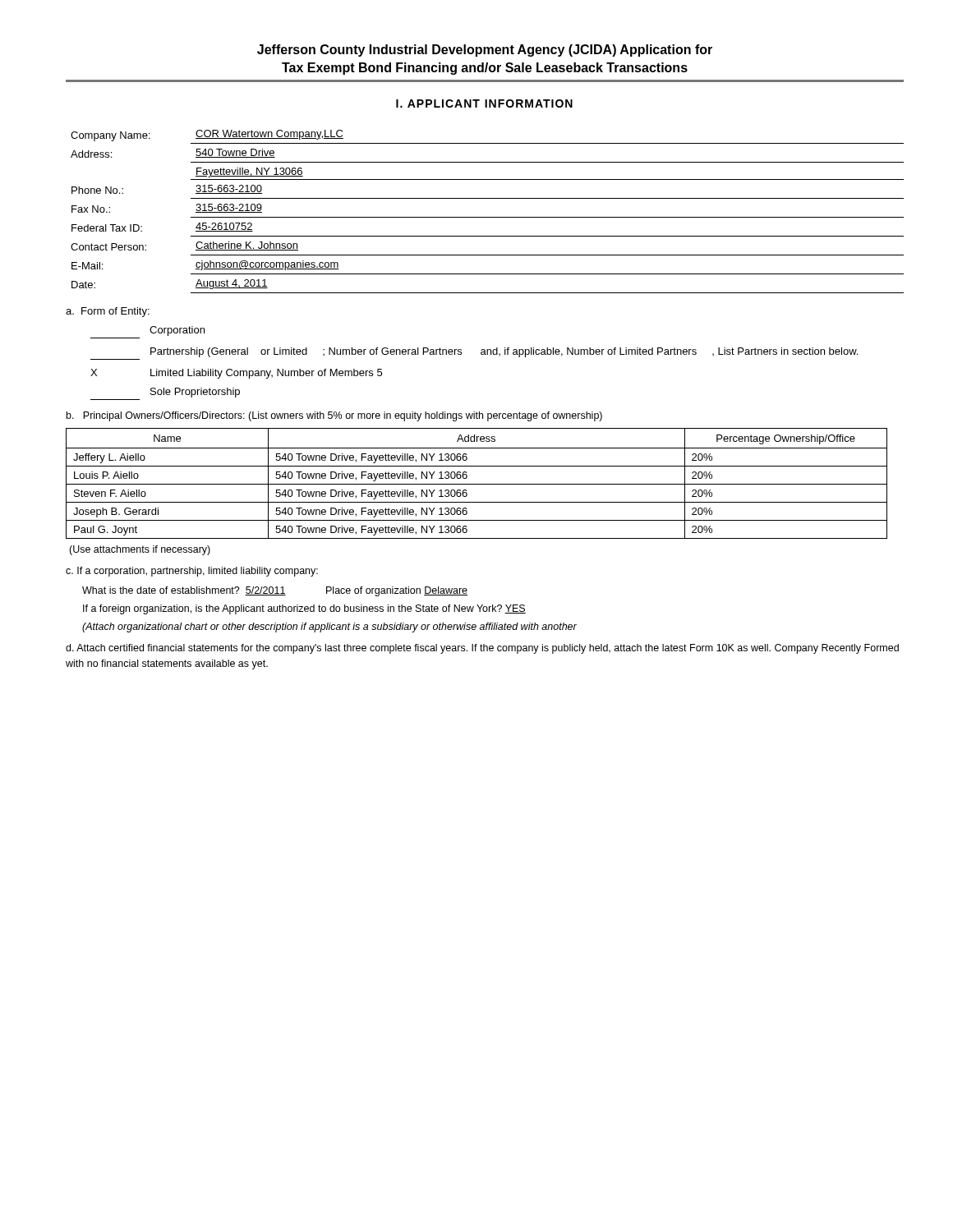Point to the element starting "Jefferson County Industrial Development Agency"
The height and width of the screenshot is (1232, 953).
pyautogui.click(x=485, y=59)
